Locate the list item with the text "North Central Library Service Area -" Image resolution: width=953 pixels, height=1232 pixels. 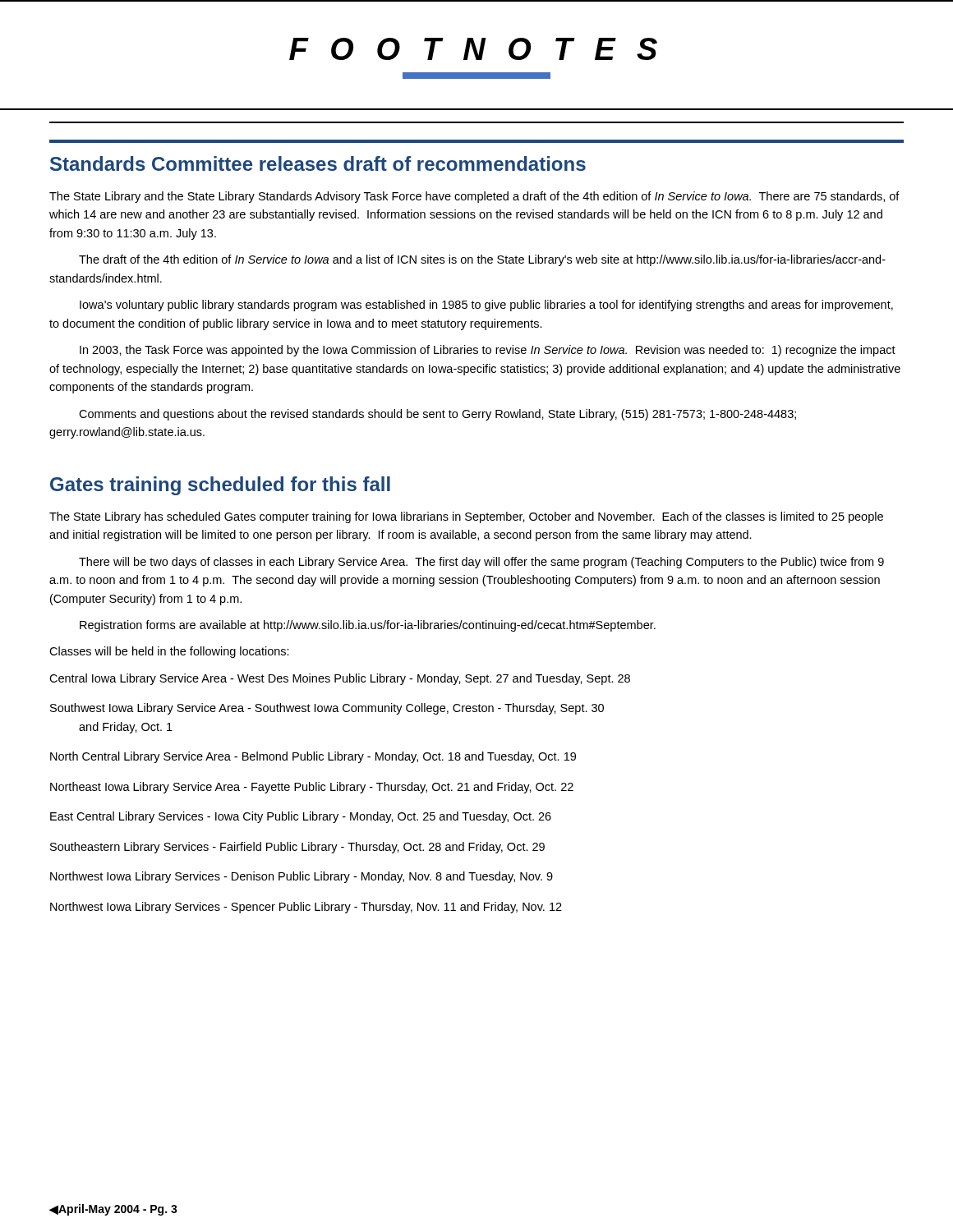click(x=313, y=757)
